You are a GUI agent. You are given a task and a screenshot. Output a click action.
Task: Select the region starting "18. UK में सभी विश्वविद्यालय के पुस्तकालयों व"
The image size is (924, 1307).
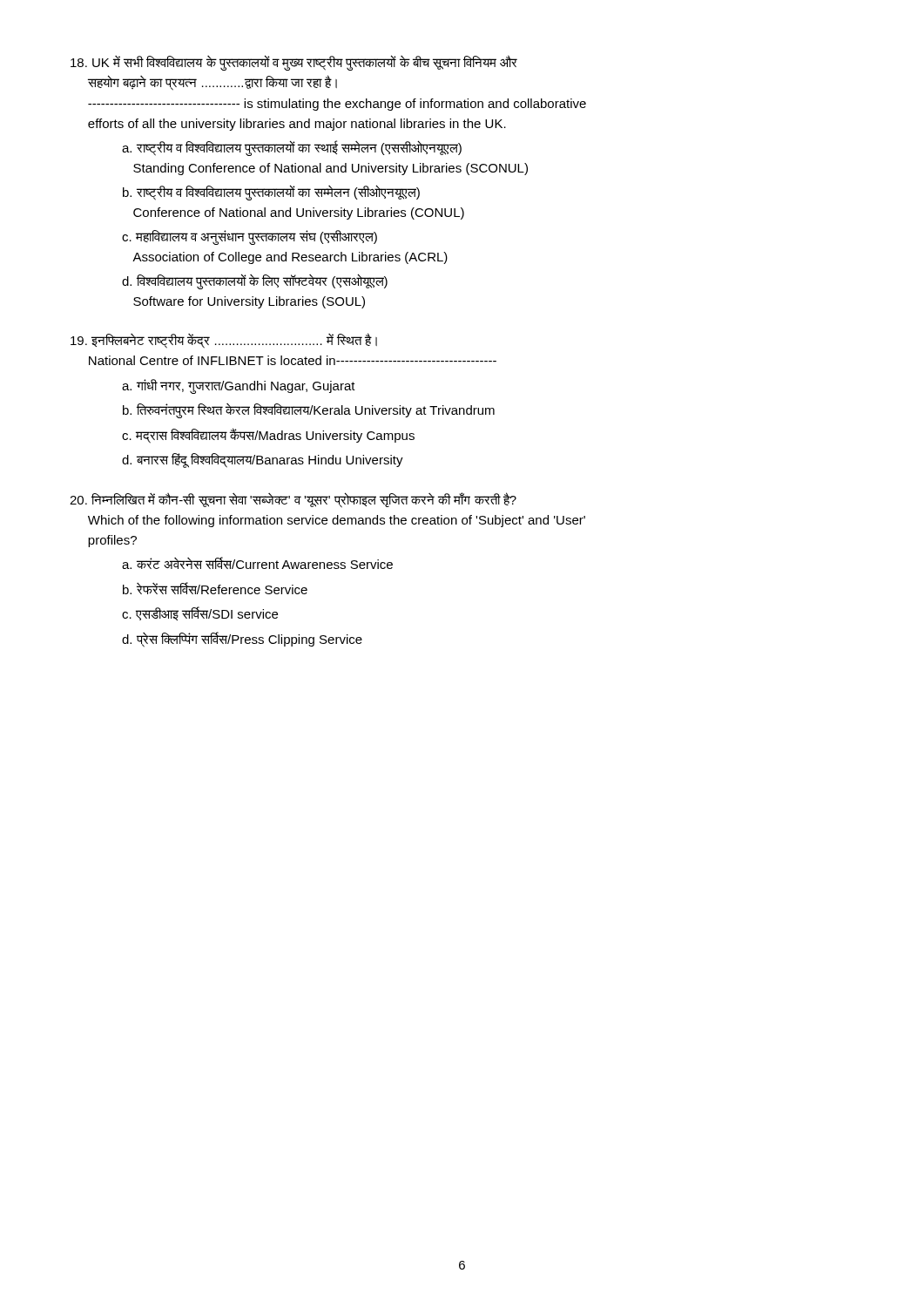[462, 182]
